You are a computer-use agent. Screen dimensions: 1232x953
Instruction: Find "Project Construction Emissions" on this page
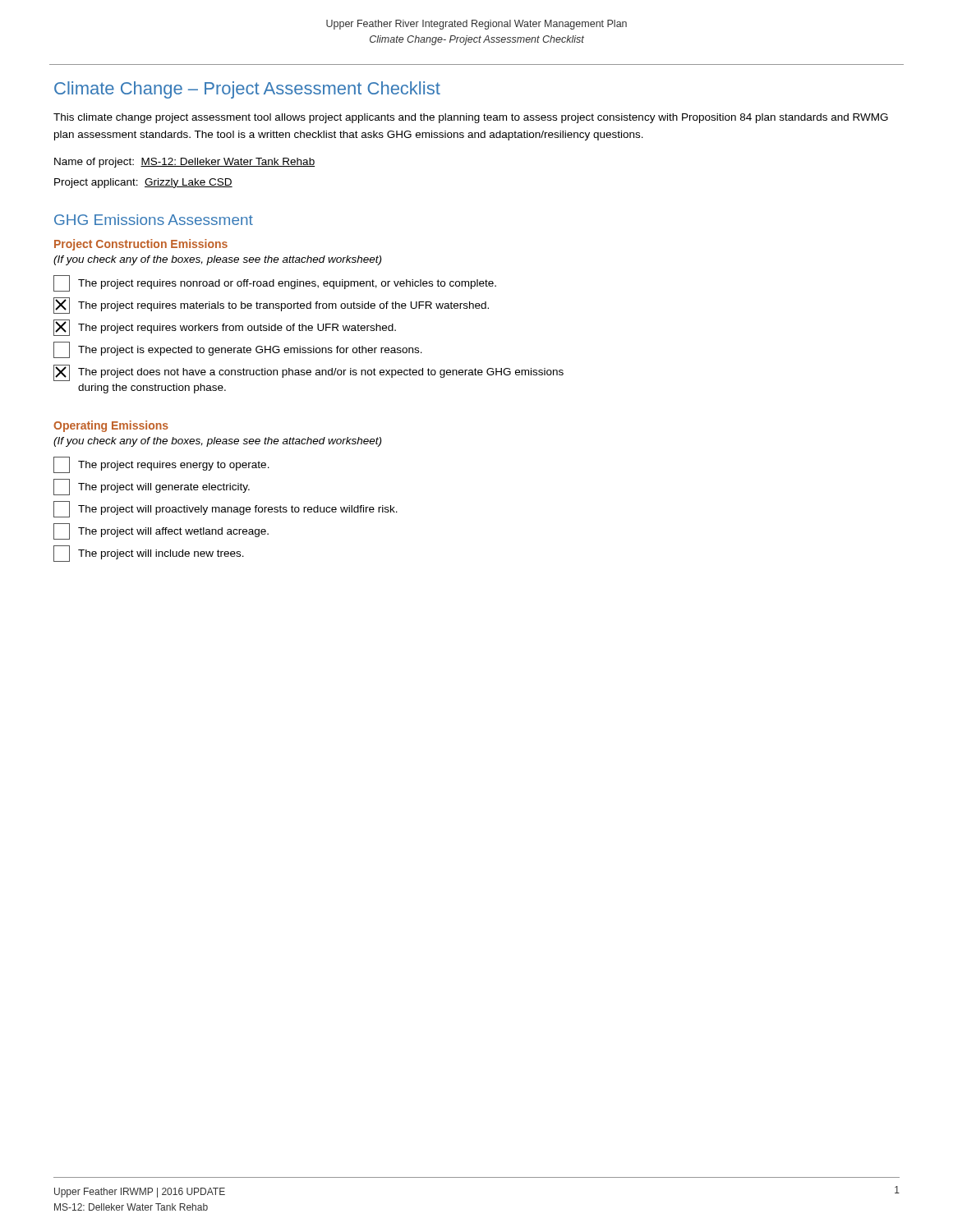141,245
